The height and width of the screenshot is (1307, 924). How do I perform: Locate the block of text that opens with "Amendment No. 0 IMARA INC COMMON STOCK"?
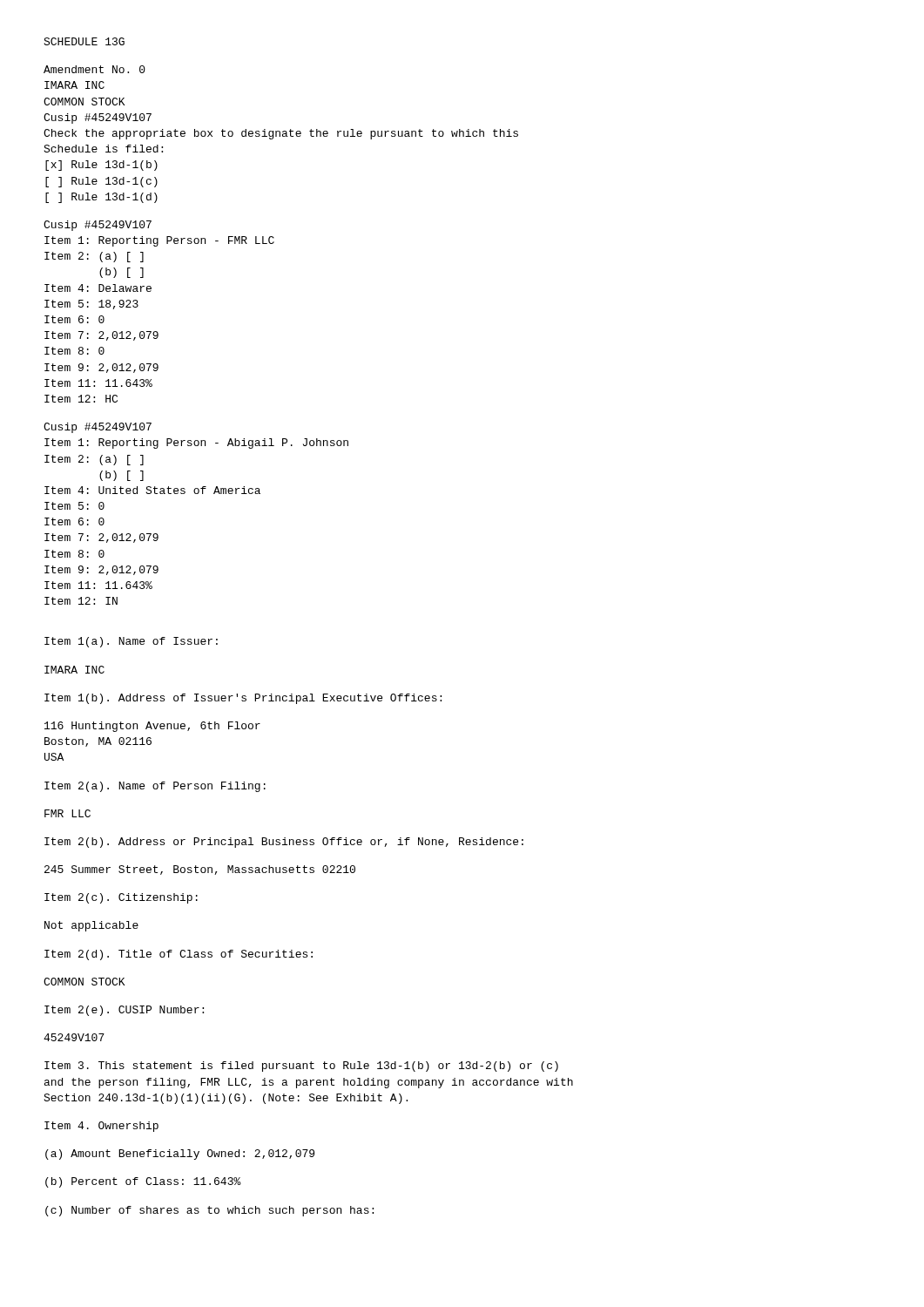pos(281,134)
